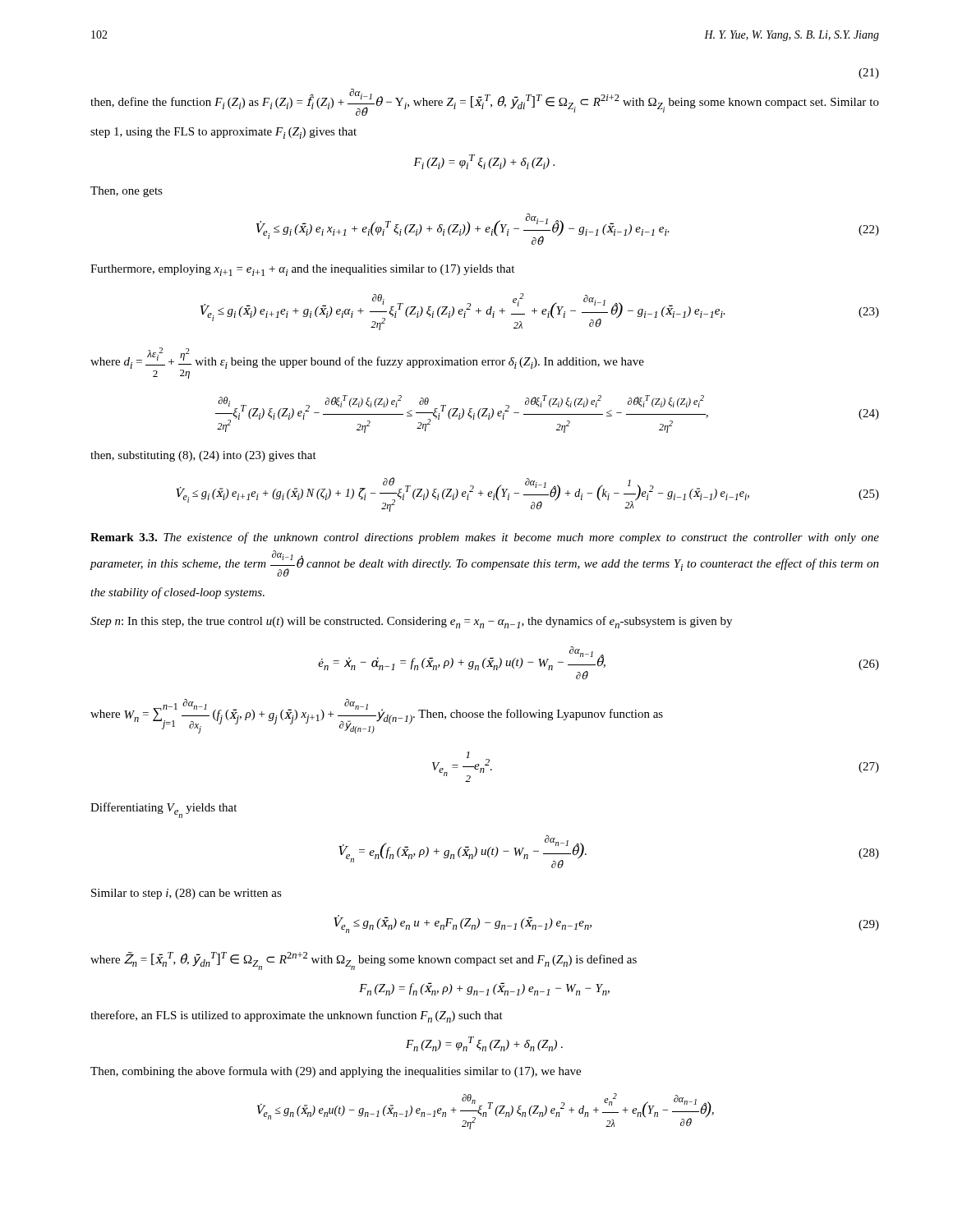Locate the passage starting "then, define the"
The image size is (953, 1232).
point(485,113)
